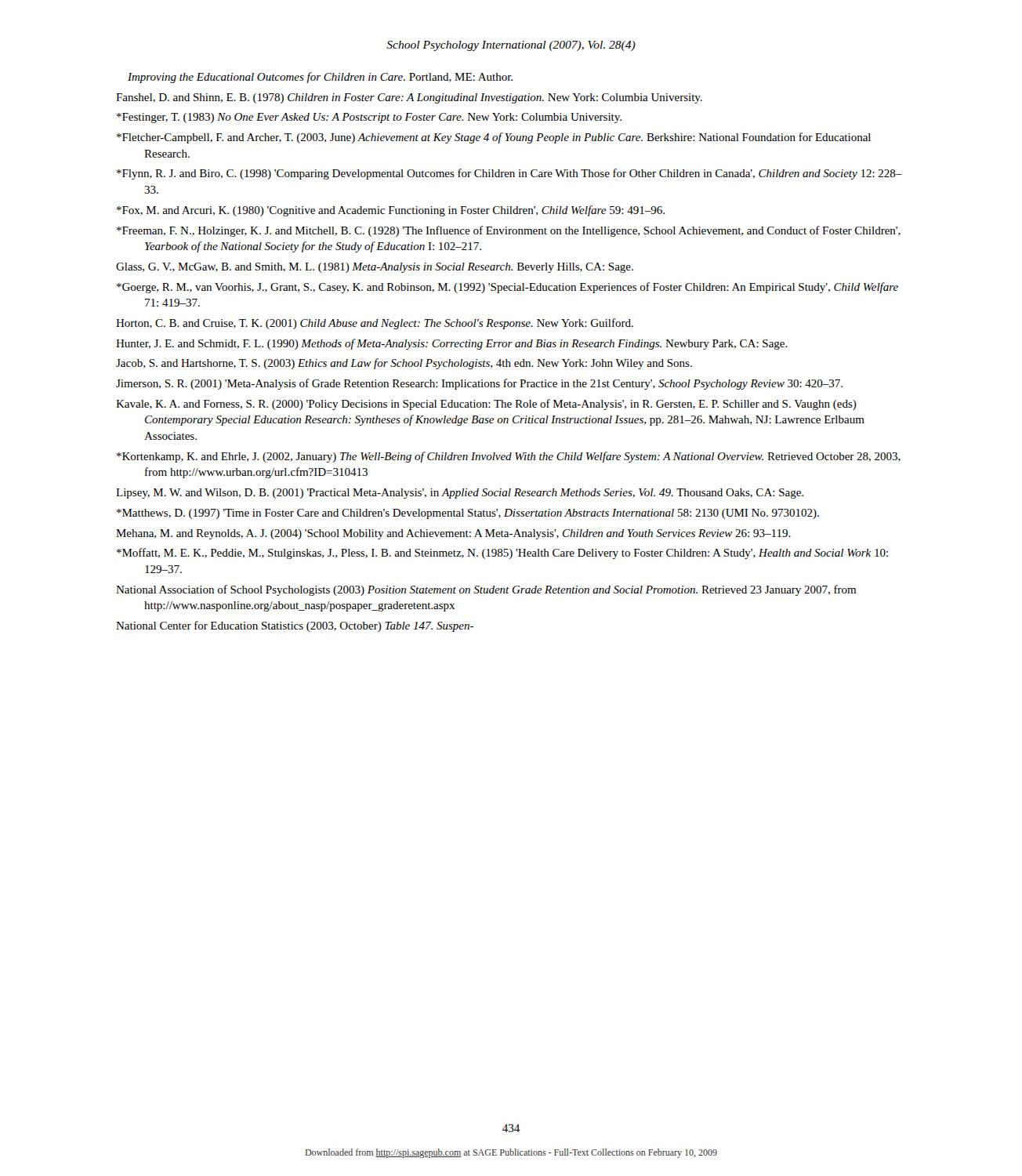Click on the list item that says "*Flynn, R. J. and Biro, C. (1998)"
This screenshot has width=1022, height=1176.
pyautogui.click(x=509, y=182)
